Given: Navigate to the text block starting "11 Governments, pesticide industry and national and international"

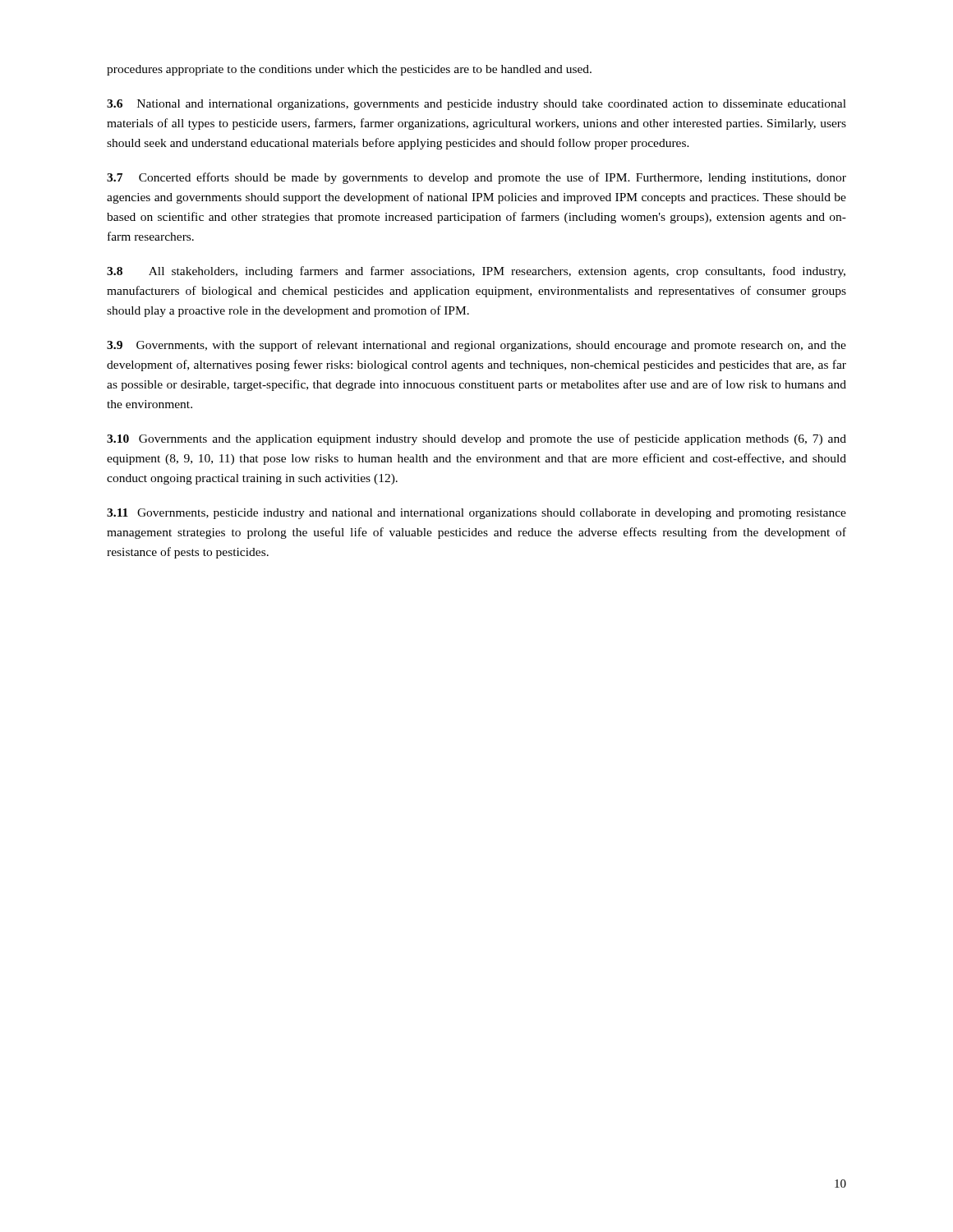Looking at the screenshot, I should pos(476,532).
